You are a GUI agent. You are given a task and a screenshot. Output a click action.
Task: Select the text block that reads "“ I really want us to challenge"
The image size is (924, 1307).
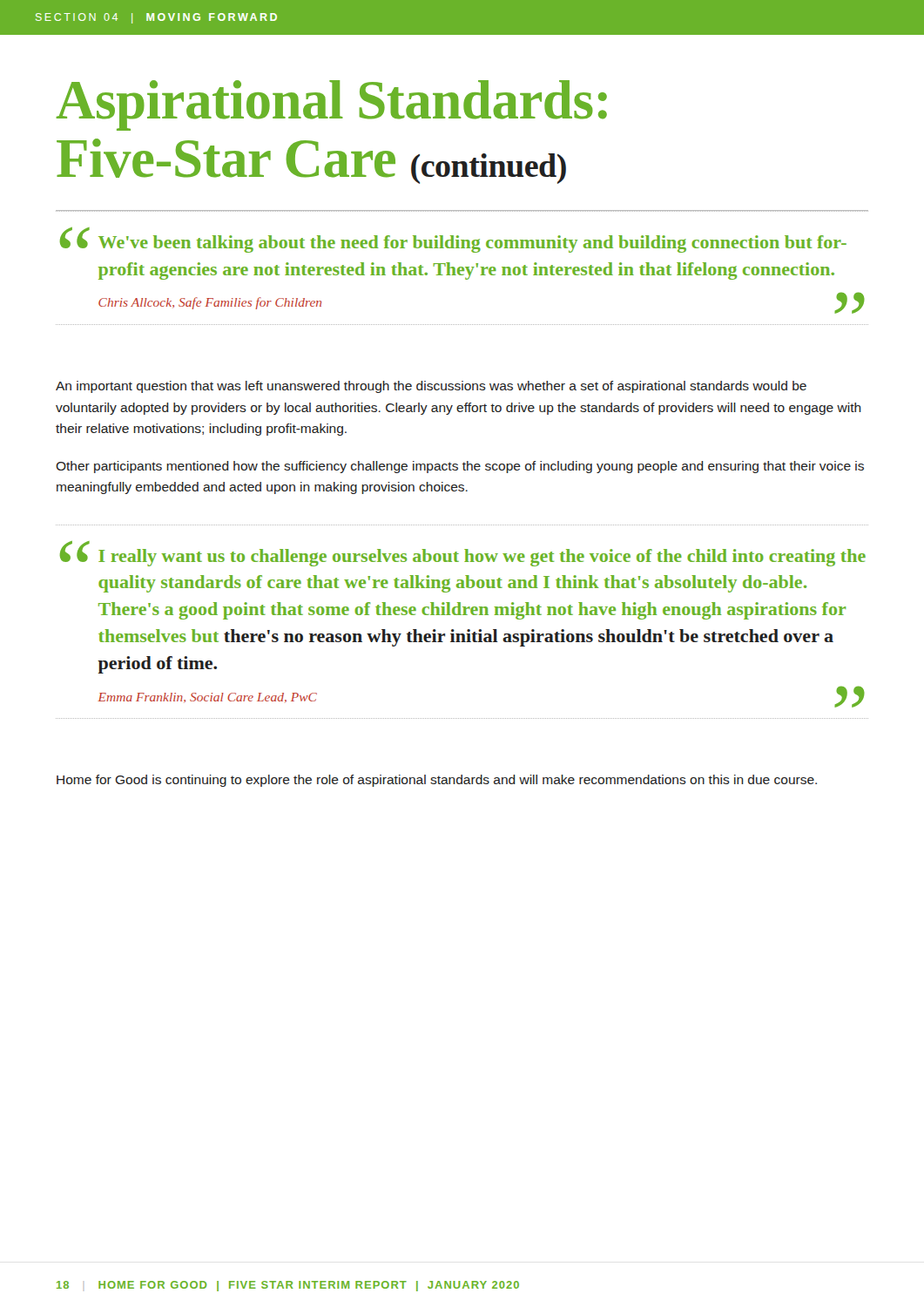462,634
